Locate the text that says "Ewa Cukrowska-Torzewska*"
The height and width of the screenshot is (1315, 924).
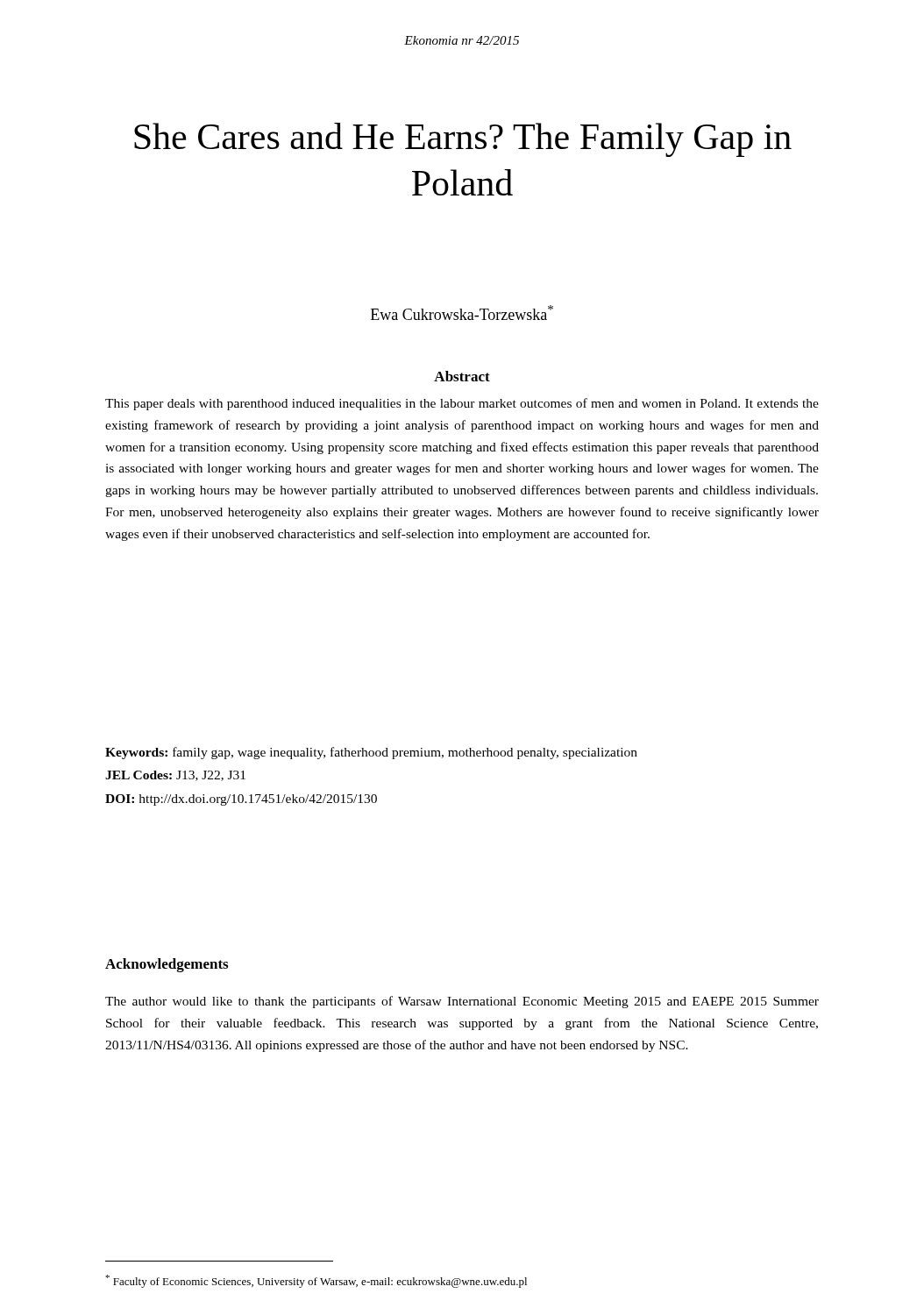point(462,313)
